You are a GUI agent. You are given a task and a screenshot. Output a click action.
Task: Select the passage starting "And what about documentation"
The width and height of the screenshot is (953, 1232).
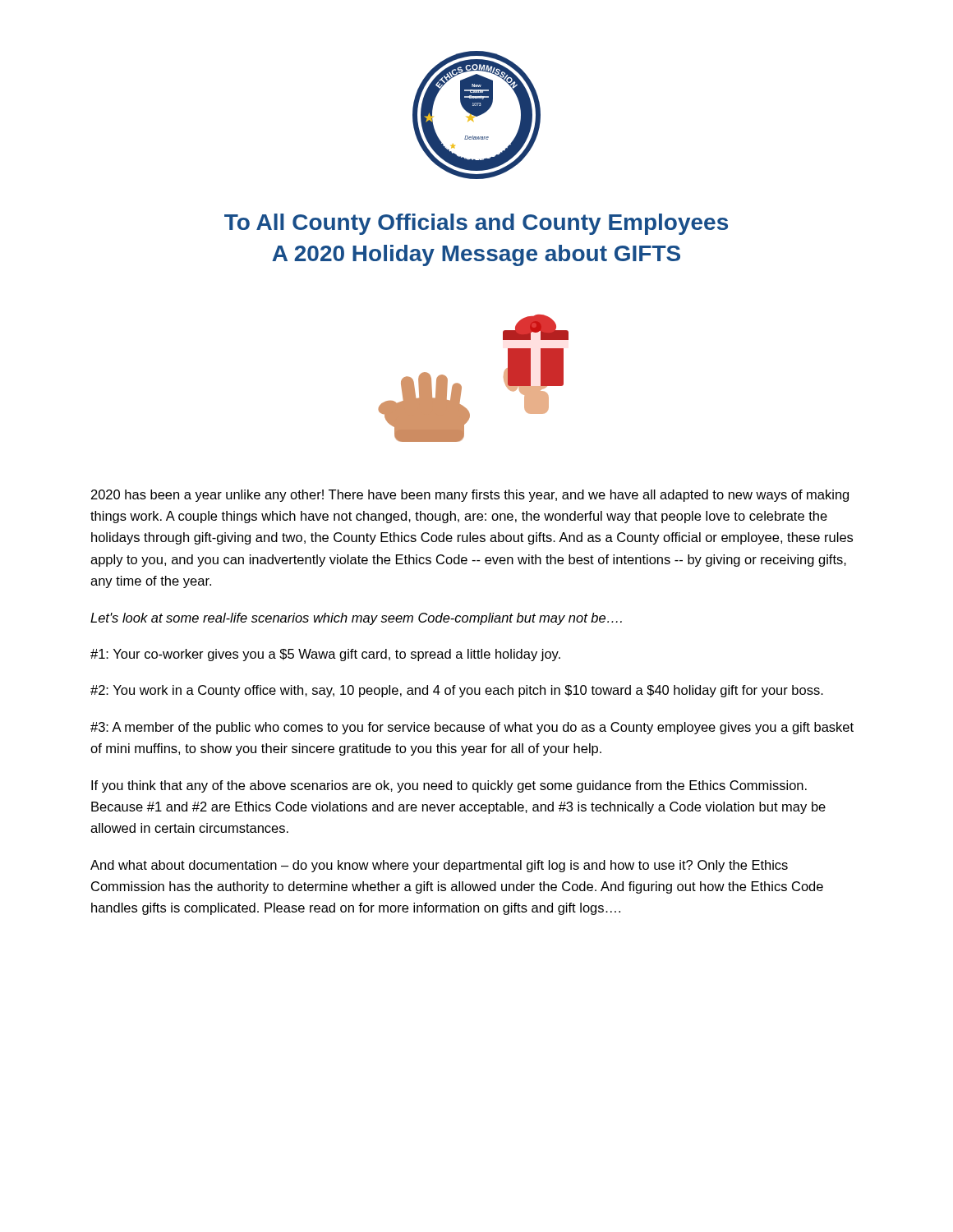pyautogui.click(x=457, y=886)
